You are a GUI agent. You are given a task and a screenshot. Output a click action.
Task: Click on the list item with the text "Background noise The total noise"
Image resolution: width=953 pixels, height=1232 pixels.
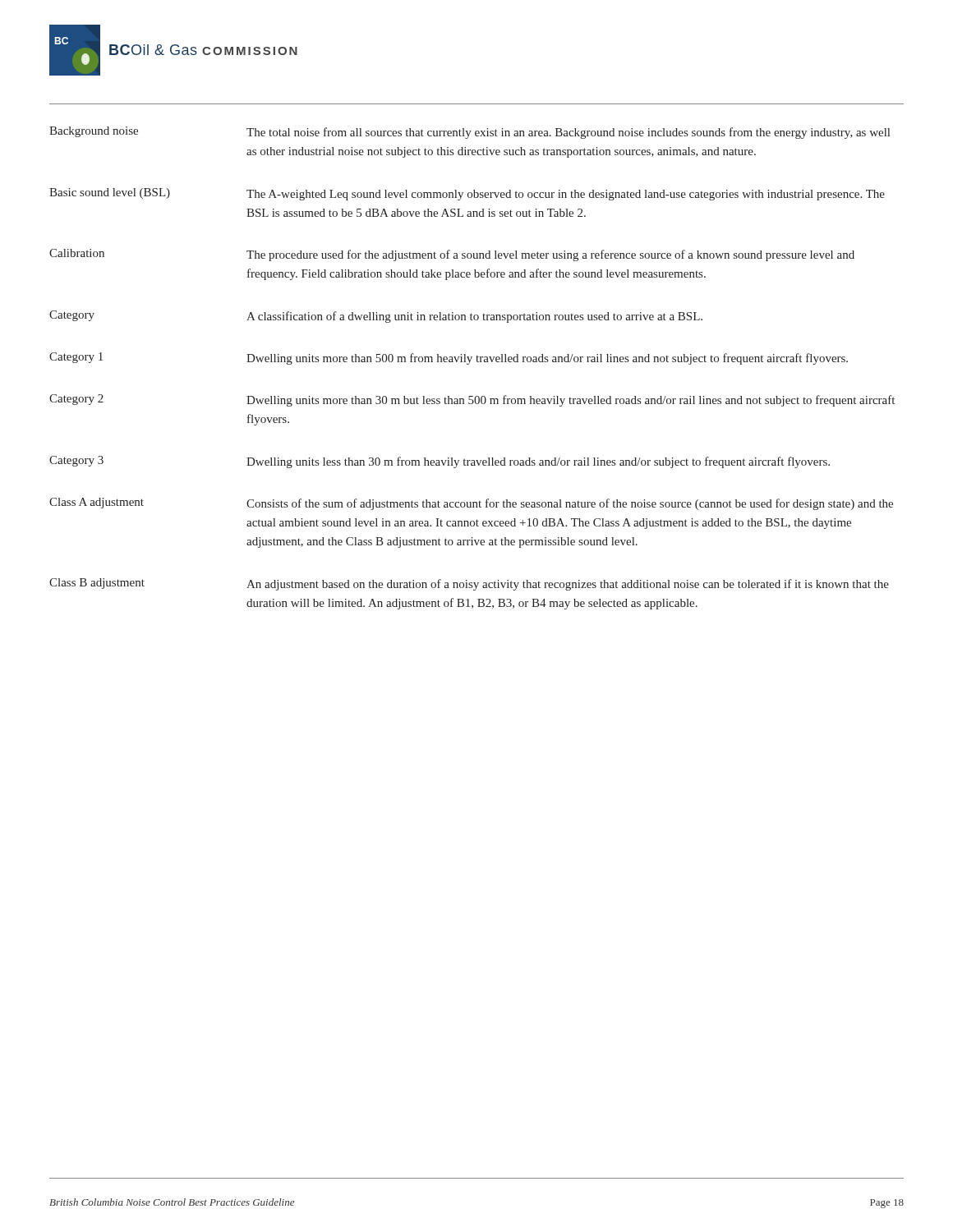click(x=476, y=146)
